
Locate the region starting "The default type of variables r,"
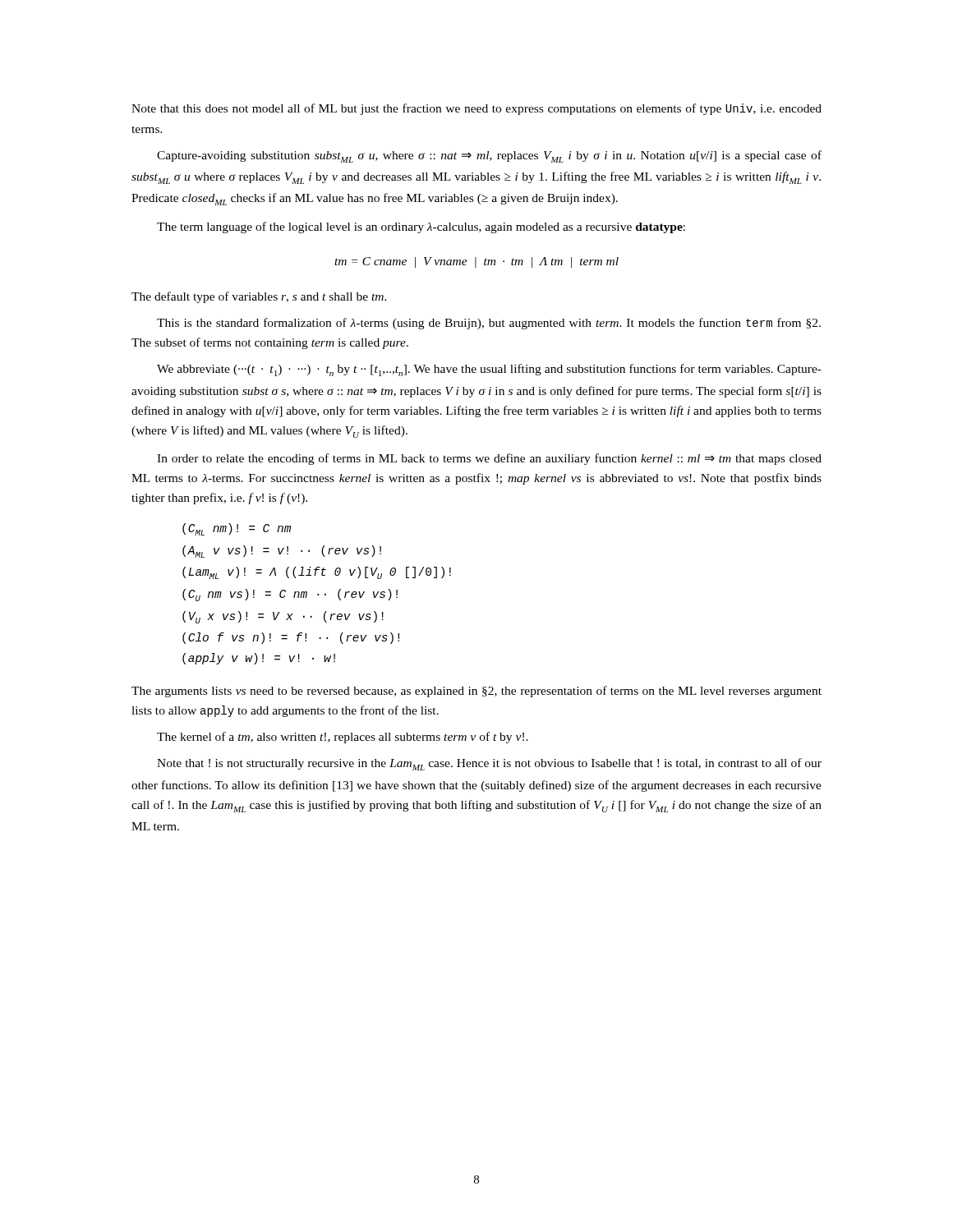tap(259, 297)
